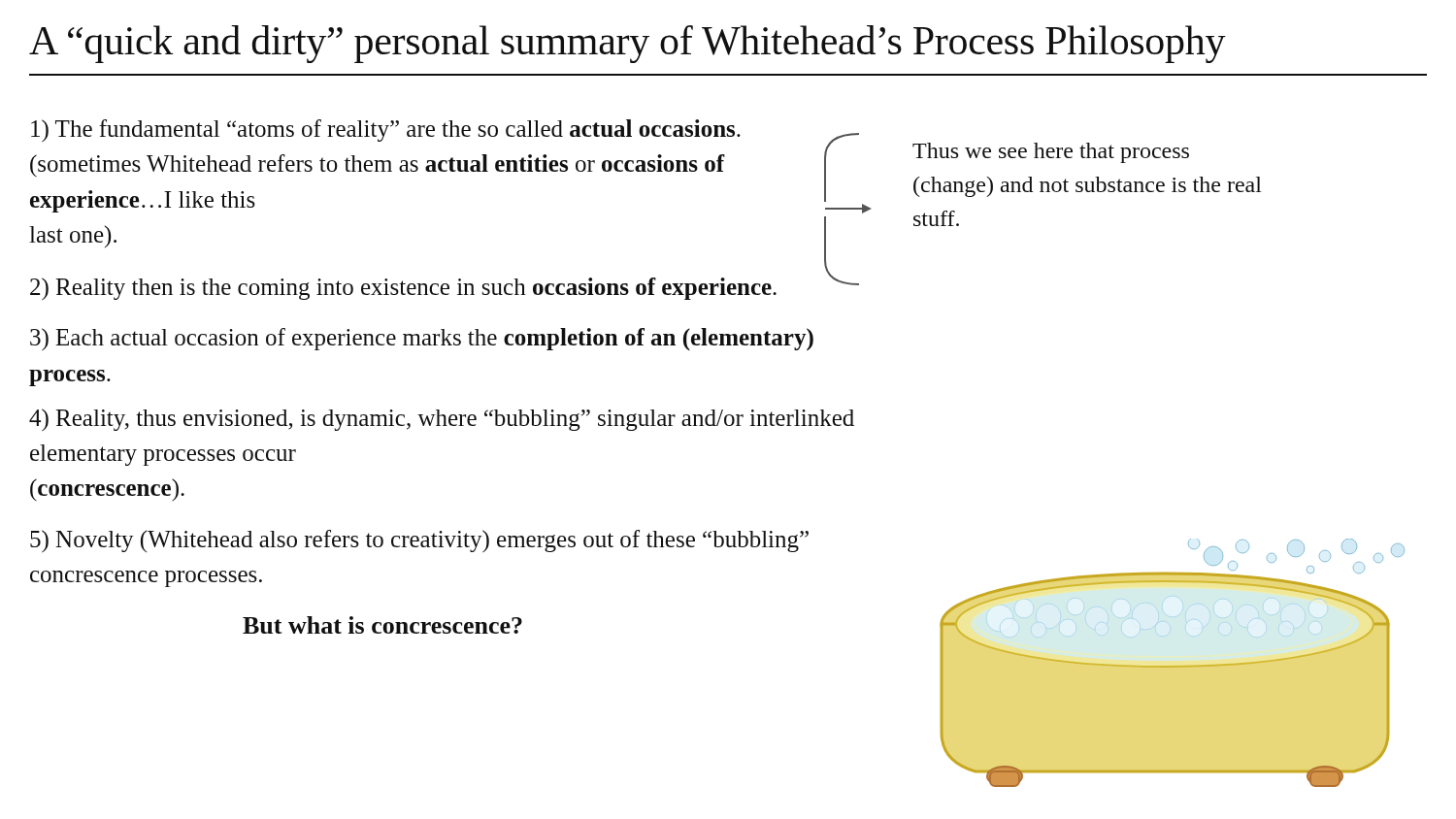
Task: Point to the text block starting "3) Each actual occasion of"
Action: [x=422, y=355]
